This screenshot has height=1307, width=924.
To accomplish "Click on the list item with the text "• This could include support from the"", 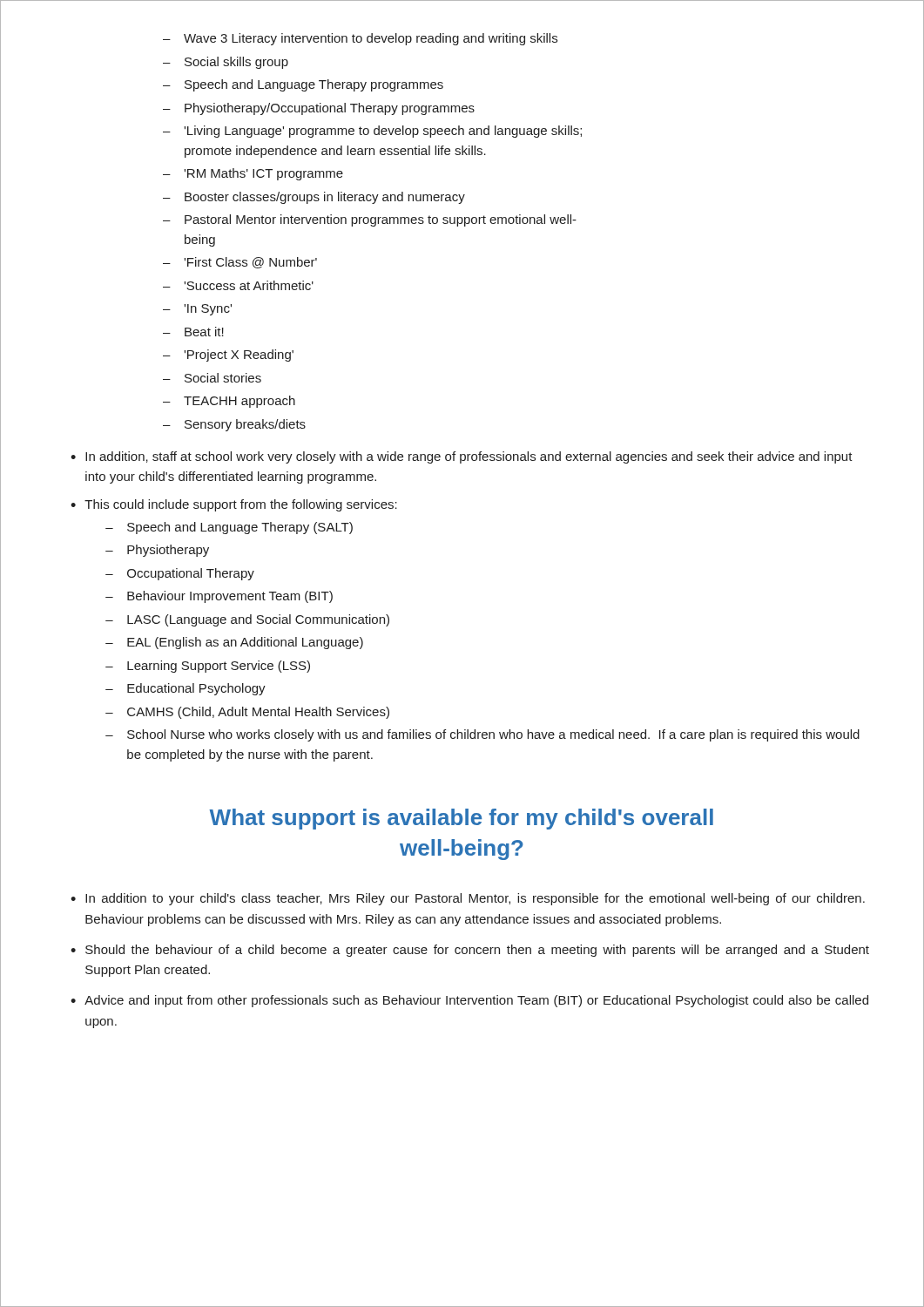I will click(x=234, y=505).
